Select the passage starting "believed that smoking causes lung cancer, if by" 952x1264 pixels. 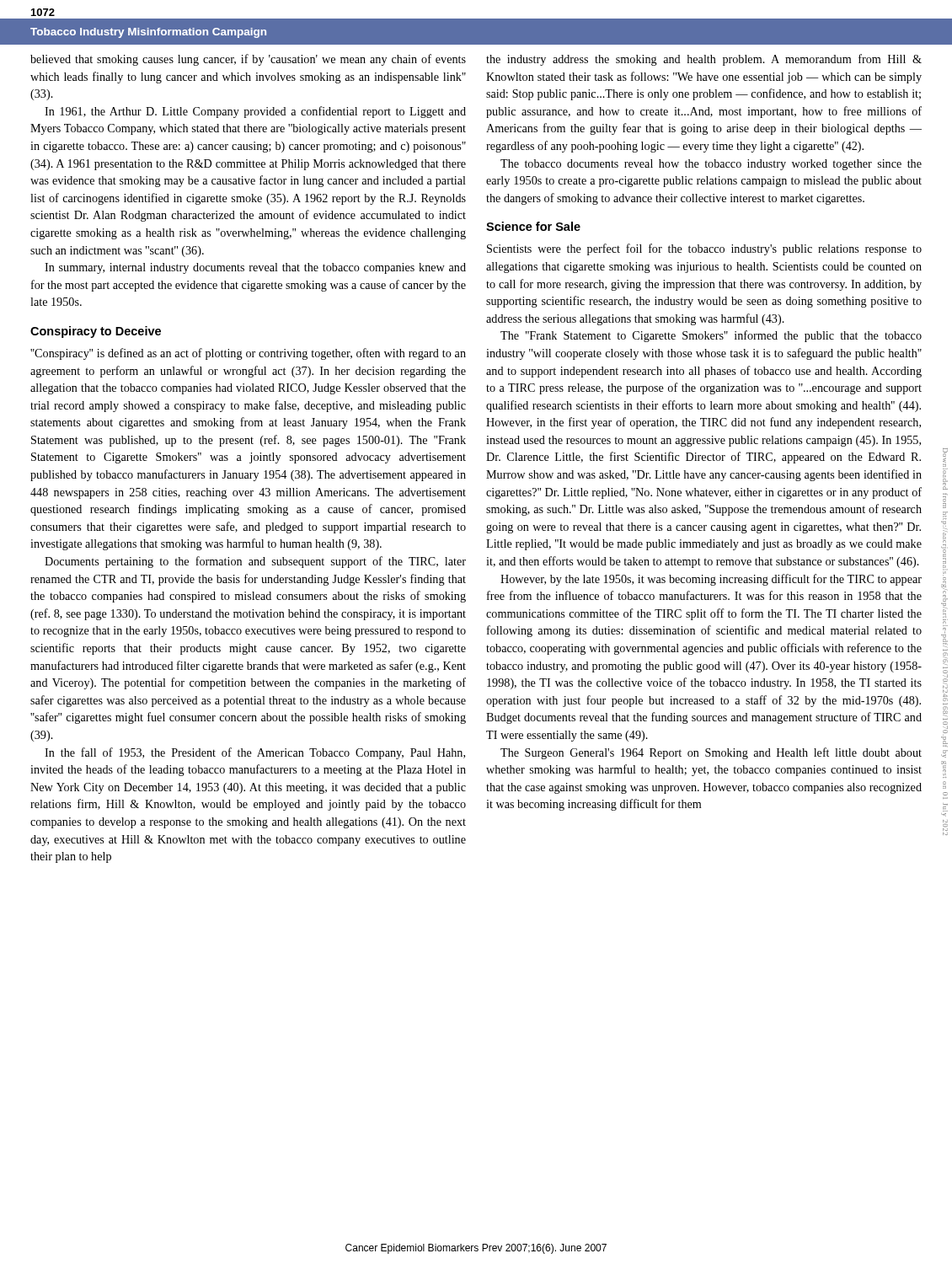pyautogui.click(x=248, y=181)
